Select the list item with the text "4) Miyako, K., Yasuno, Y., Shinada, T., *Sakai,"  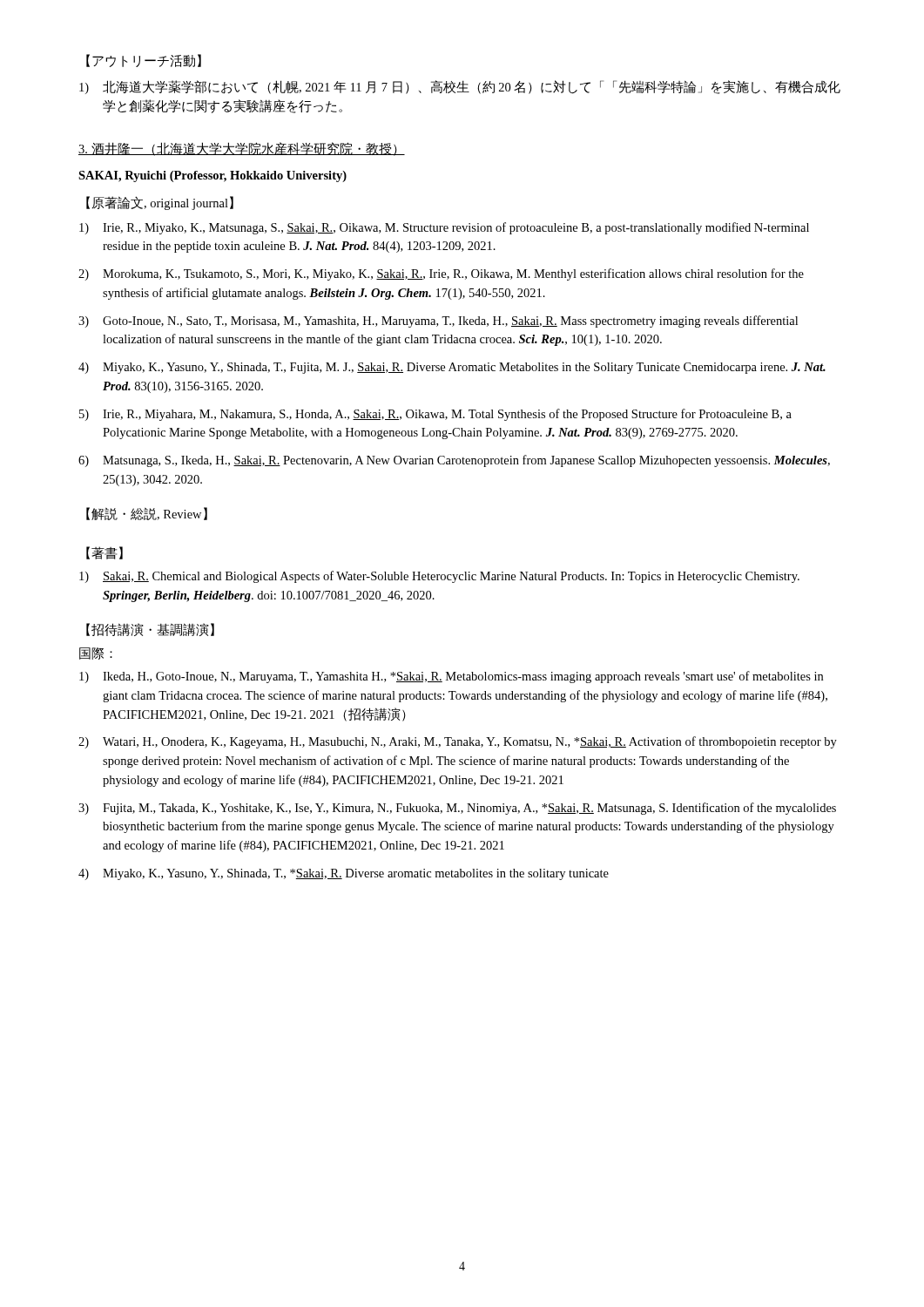[462, 874]
